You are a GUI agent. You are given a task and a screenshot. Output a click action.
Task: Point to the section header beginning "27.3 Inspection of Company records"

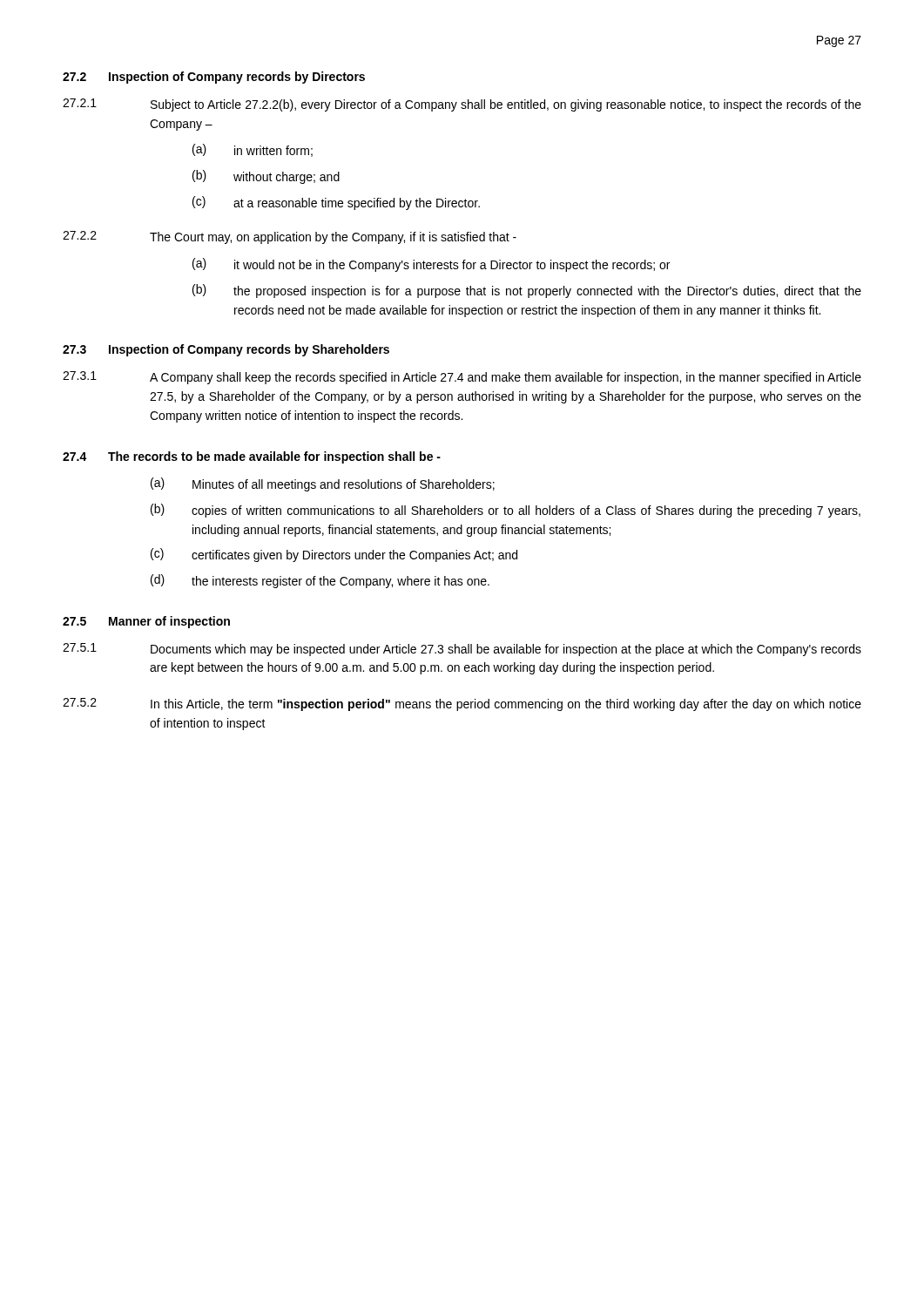tap(226, 350)
